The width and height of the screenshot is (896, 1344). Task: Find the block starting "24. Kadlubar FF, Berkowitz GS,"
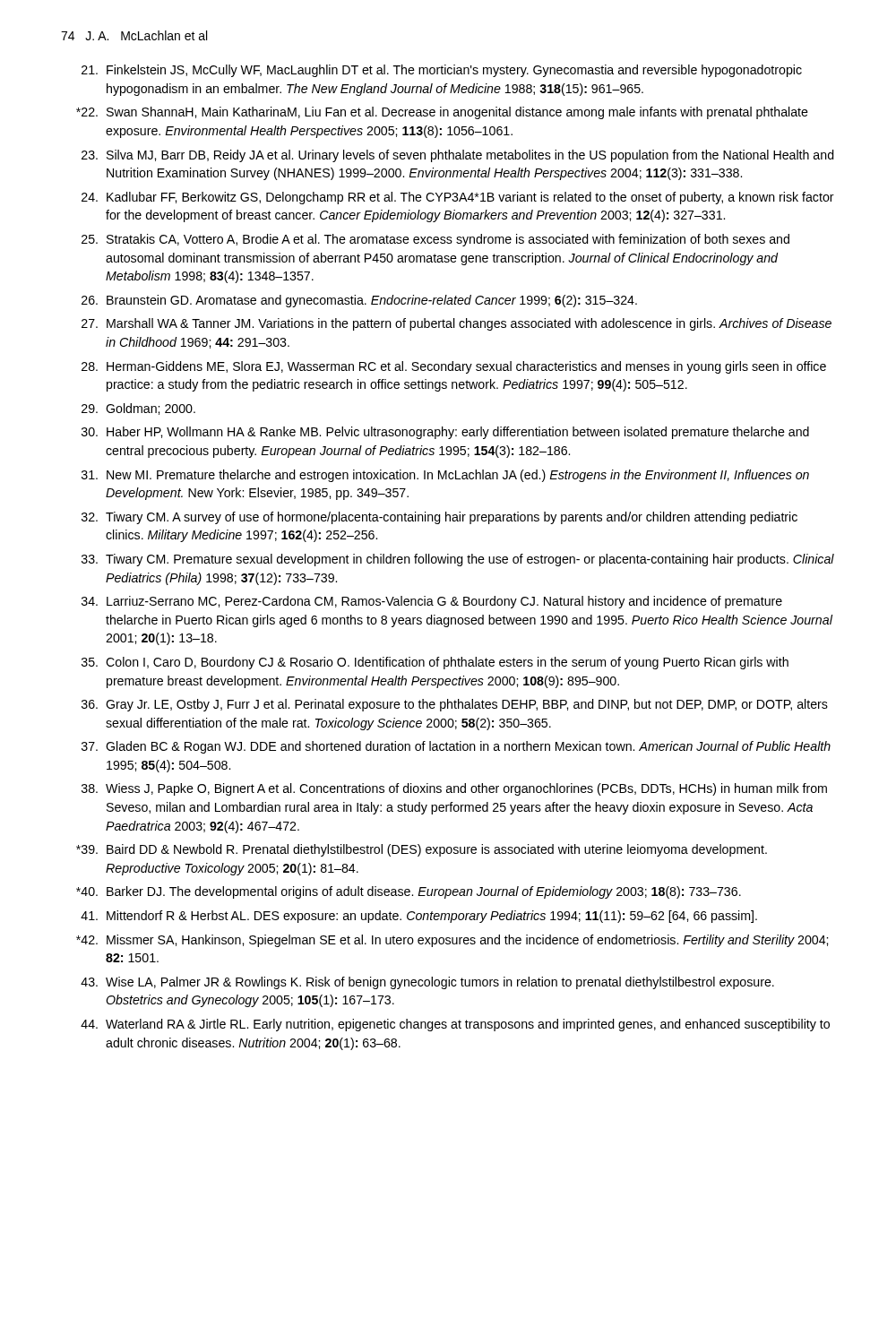448,207
